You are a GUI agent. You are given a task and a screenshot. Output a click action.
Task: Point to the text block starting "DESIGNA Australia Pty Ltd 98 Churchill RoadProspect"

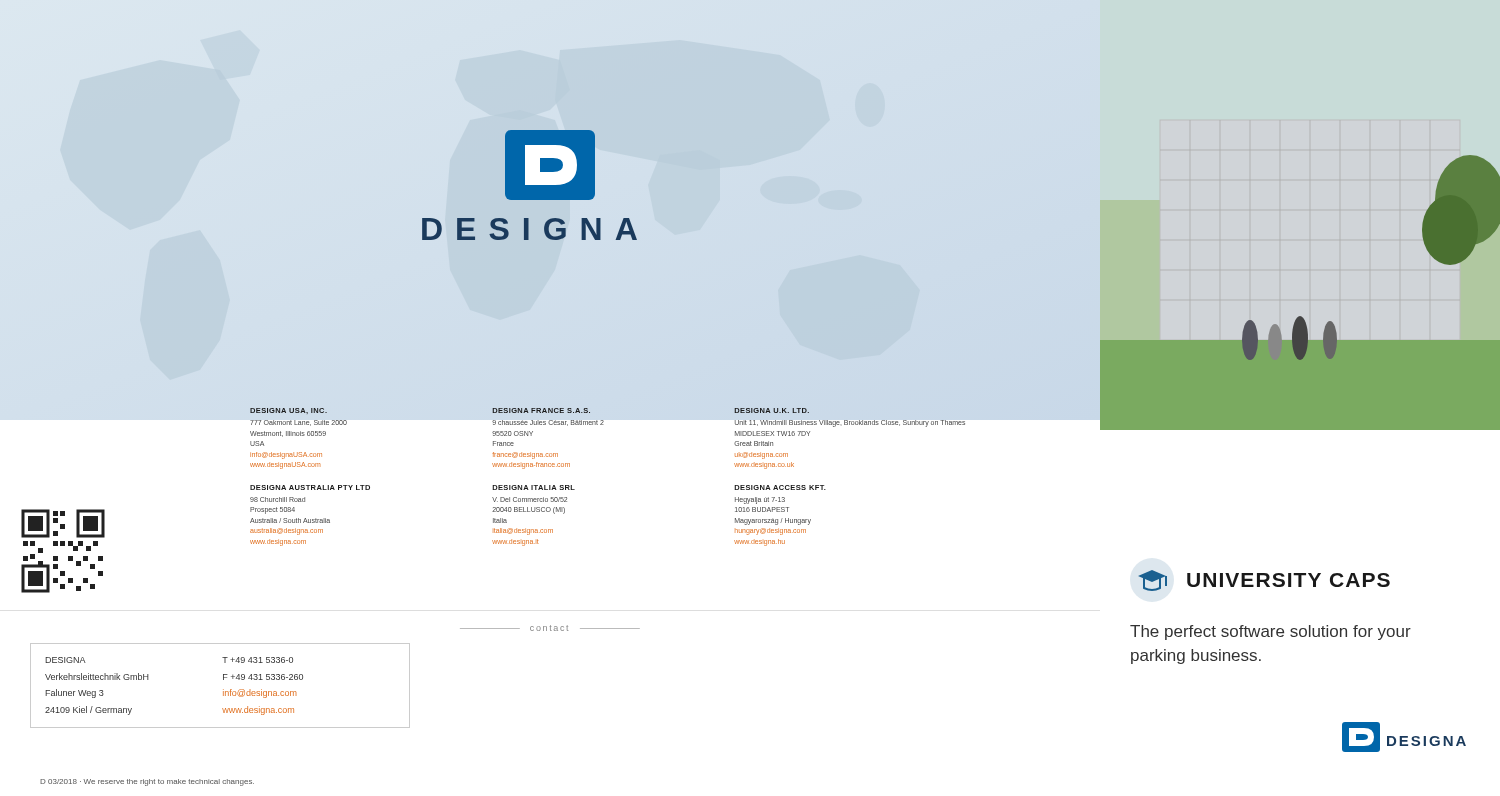(x=310, y=488)
